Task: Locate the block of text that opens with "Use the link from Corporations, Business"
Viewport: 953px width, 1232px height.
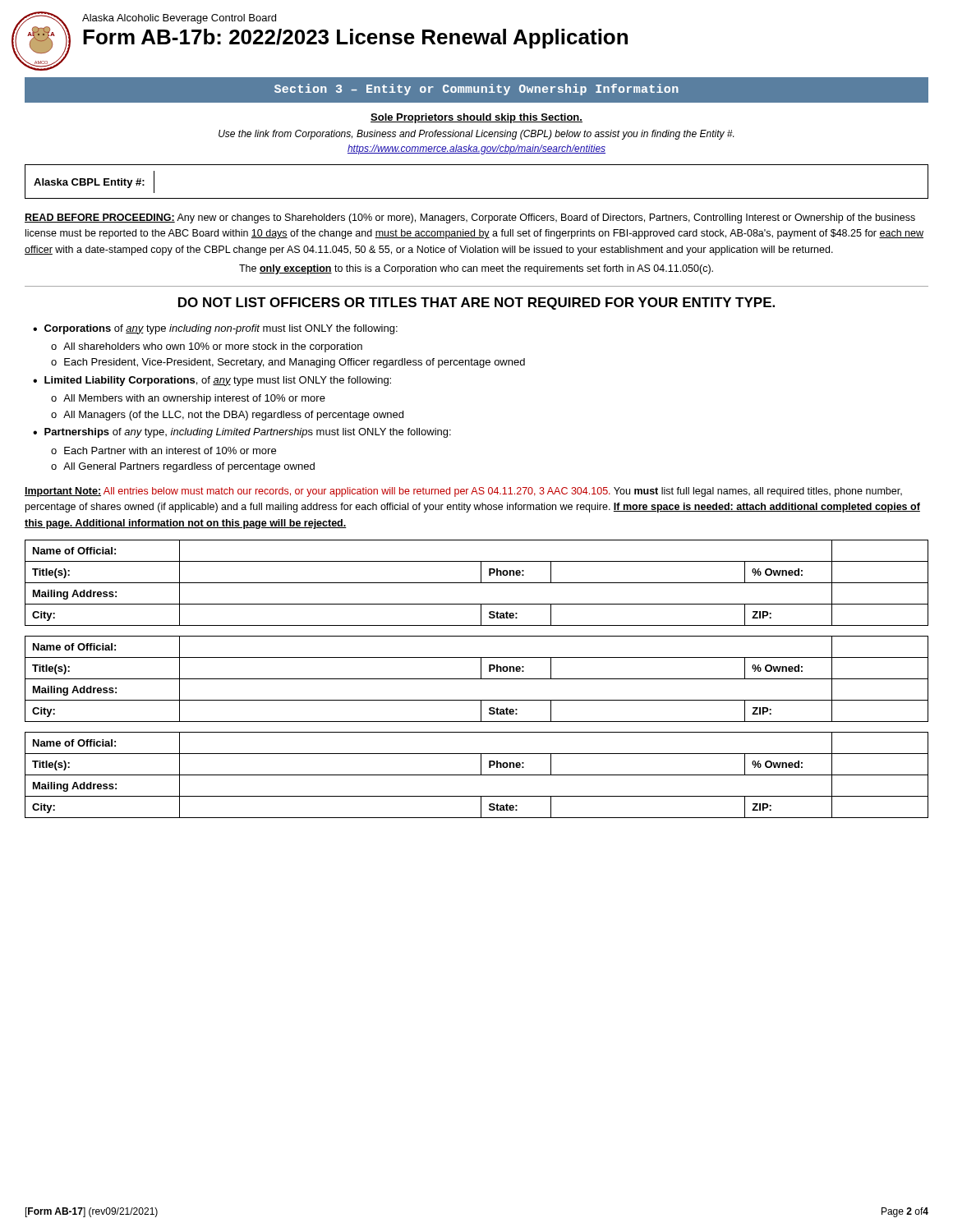Action: point(476,141)
